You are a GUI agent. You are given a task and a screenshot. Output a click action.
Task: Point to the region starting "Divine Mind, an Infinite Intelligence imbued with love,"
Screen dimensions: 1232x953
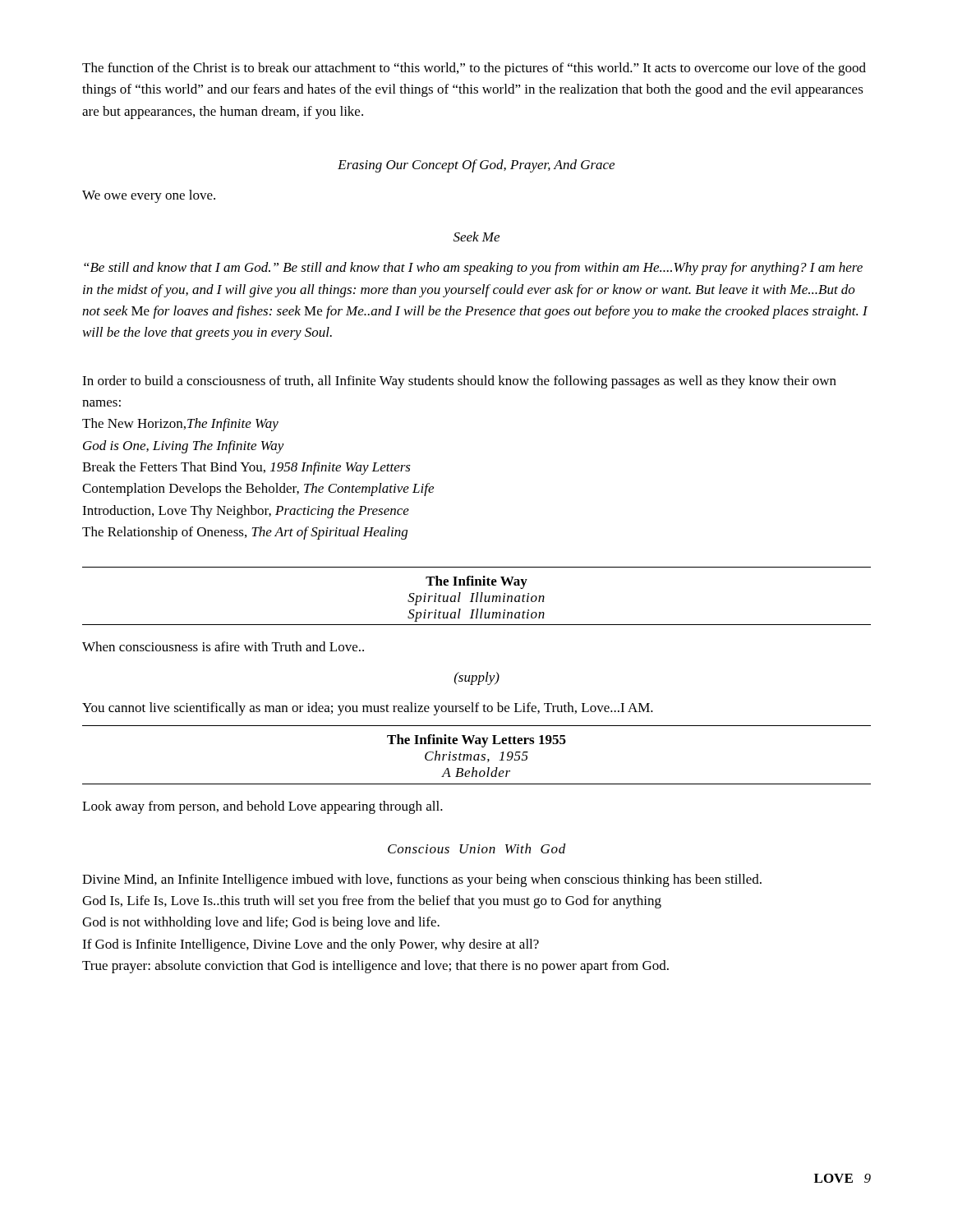coord(422,879)
